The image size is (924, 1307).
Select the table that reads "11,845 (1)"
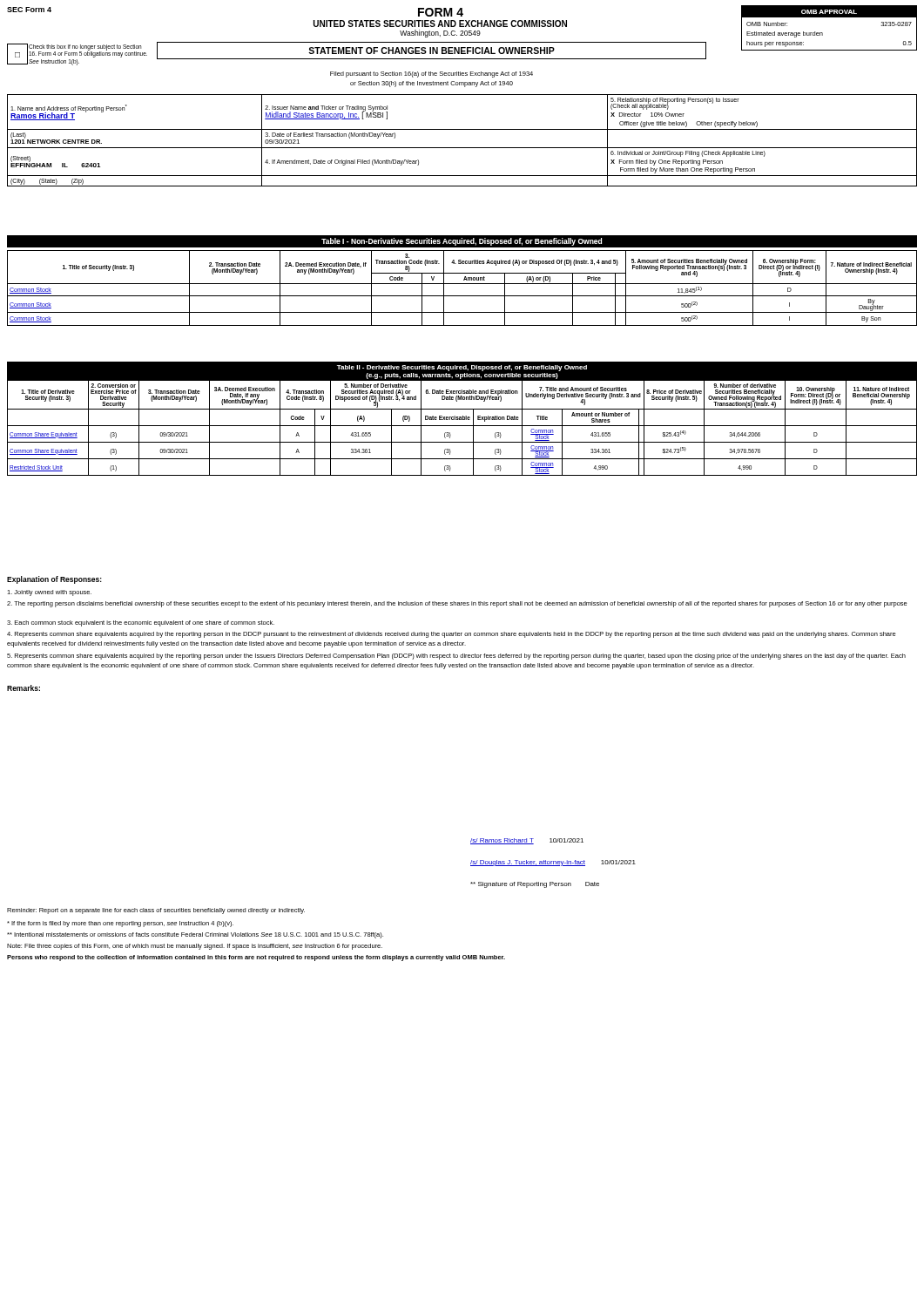[462, 288]
